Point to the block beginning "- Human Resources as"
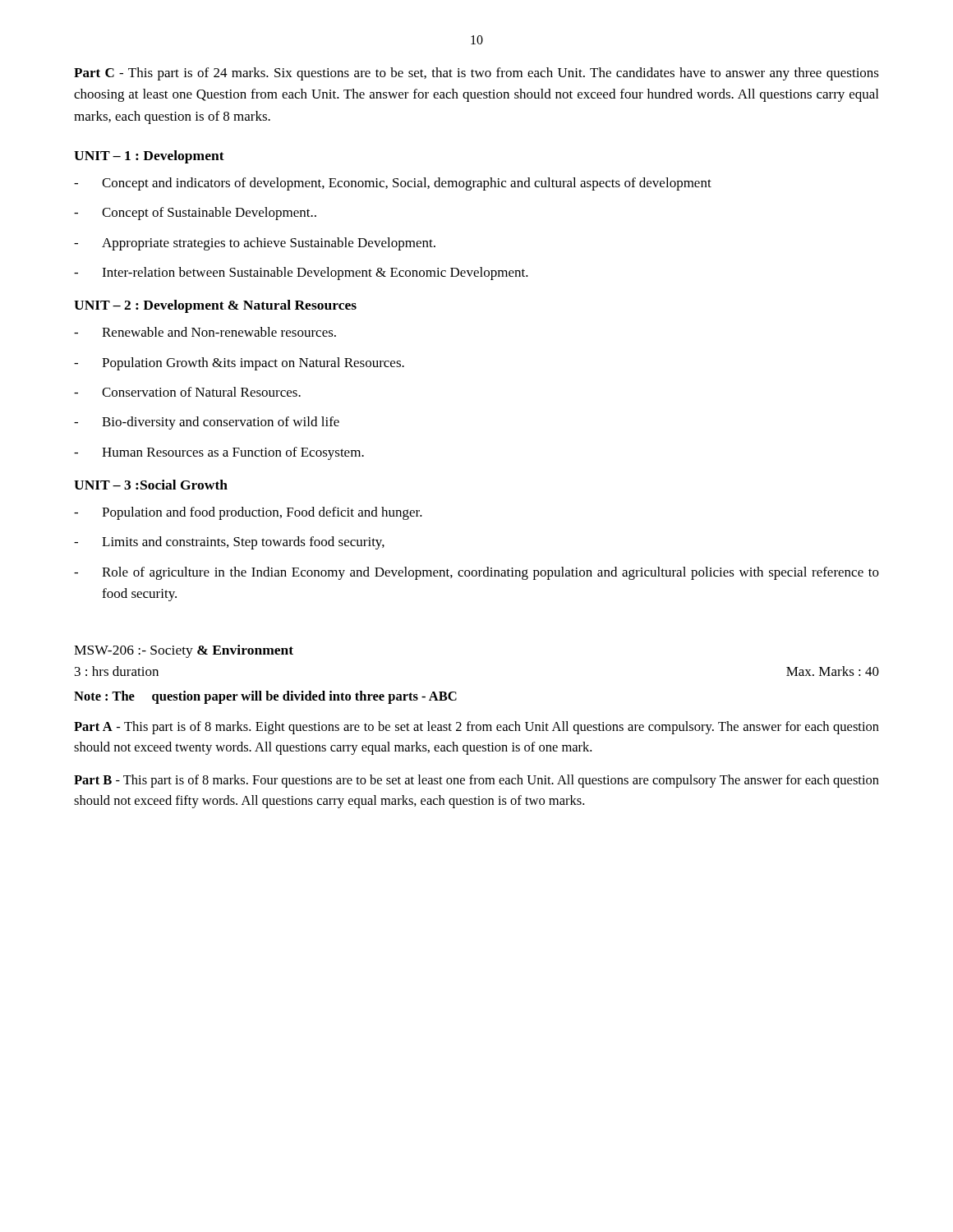This screenshot has width=953, height=1232. 219,453
